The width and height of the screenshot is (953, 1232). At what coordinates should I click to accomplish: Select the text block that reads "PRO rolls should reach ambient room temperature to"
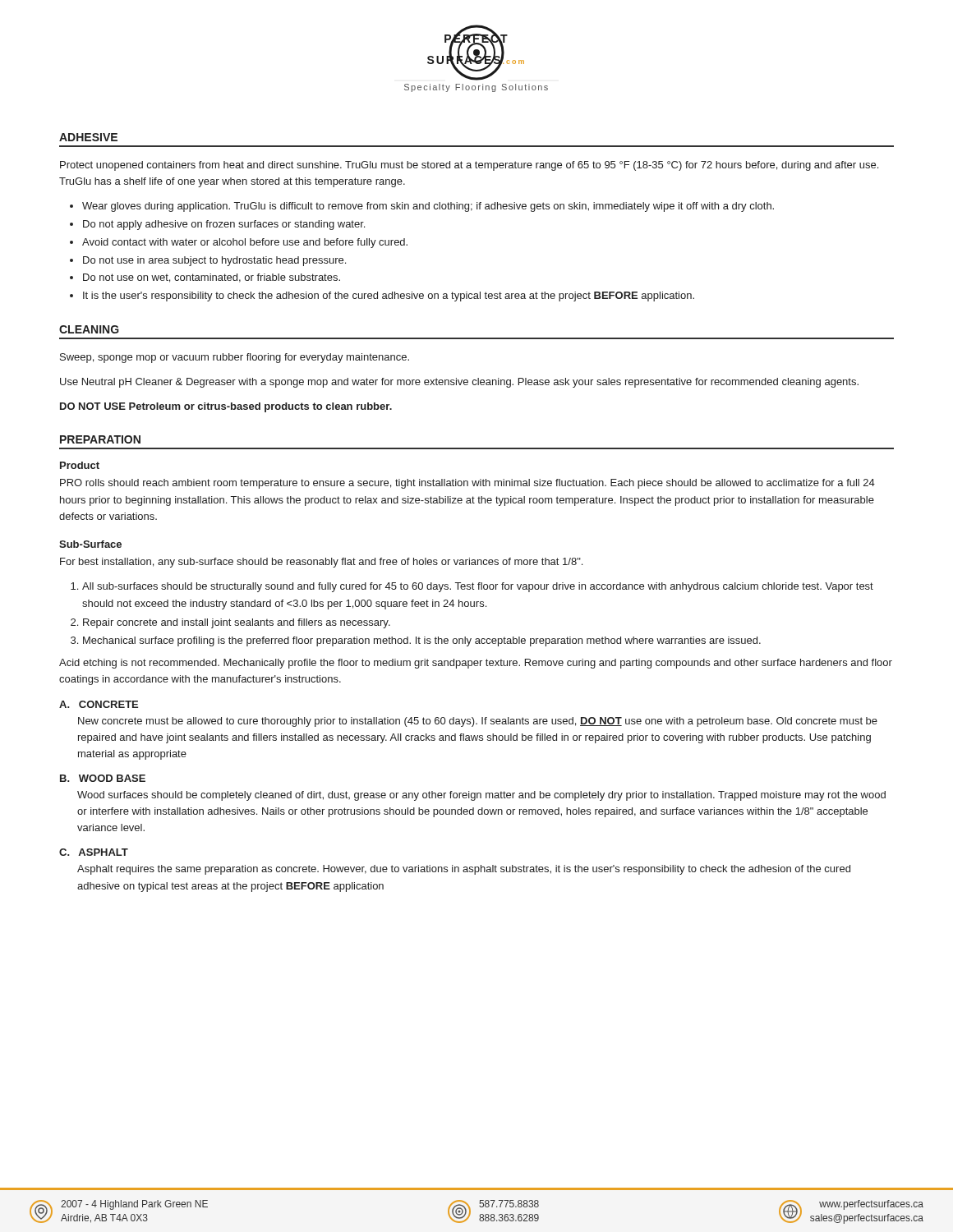(467, 499)
